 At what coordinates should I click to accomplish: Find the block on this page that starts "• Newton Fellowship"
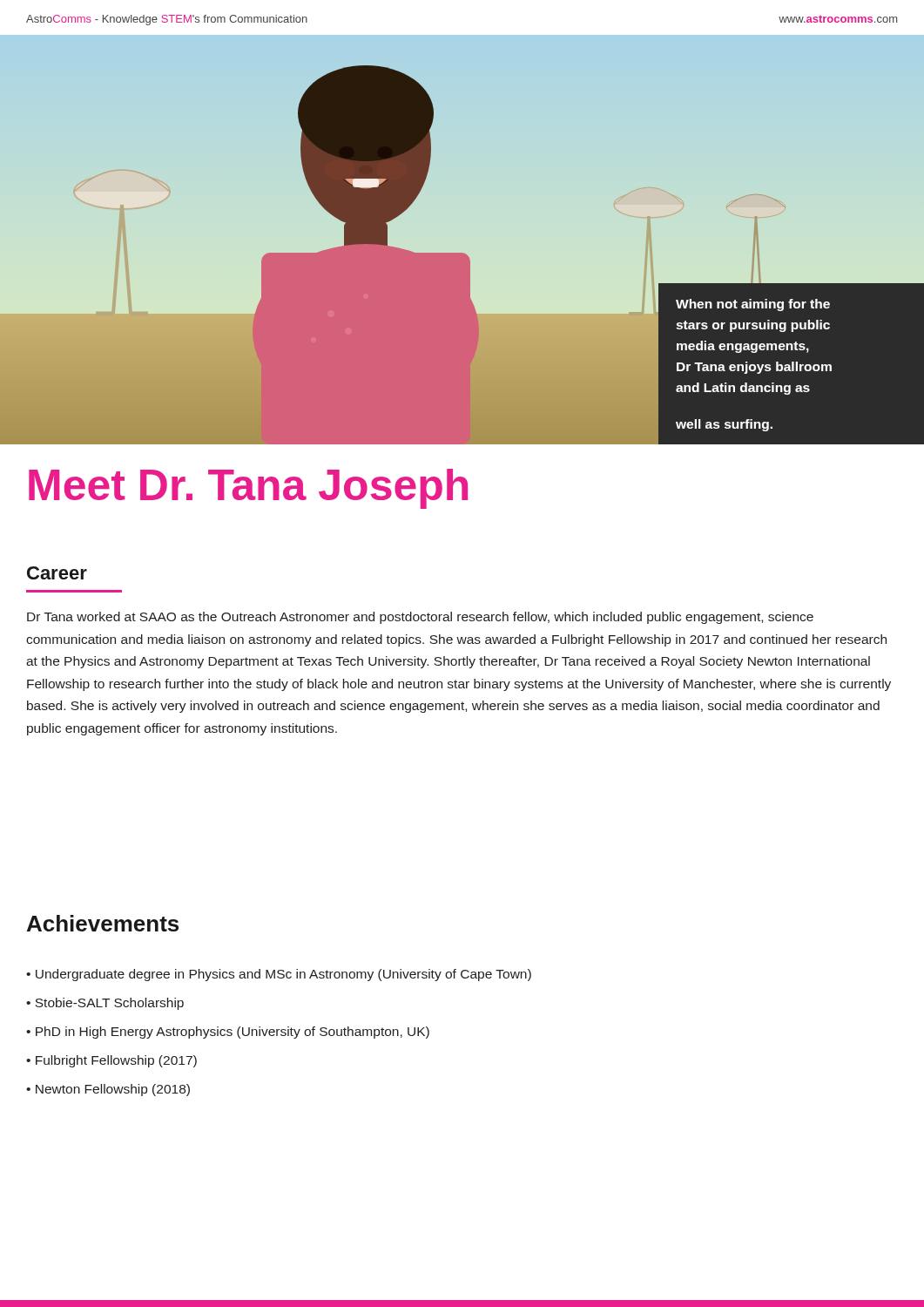click(x=108, y=1089)
